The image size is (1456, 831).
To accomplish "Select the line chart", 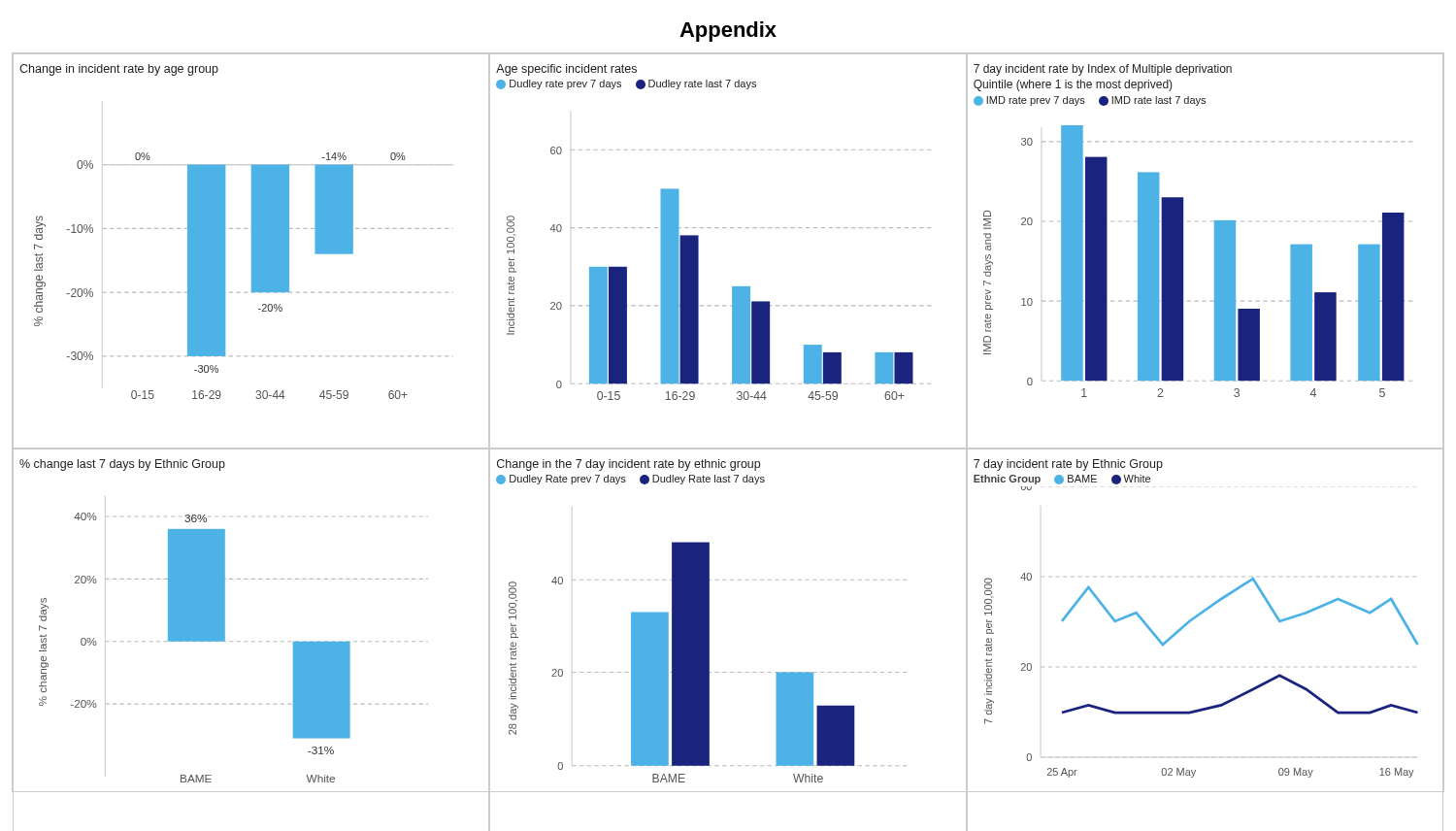I will pyautogui.click(x=1205, y=640).
